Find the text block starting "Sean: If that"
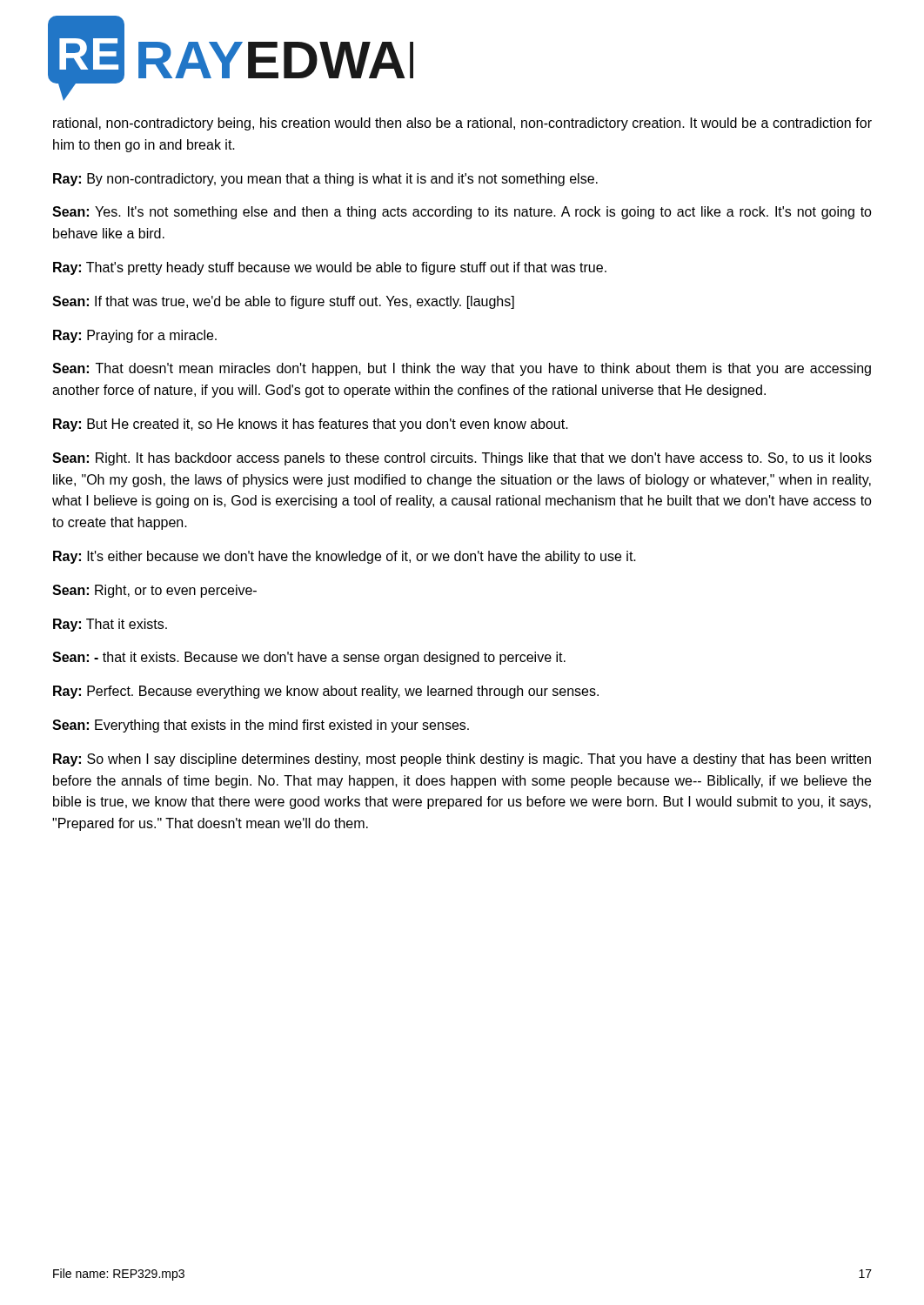The height and width of the screenshot is (1305, 924). pos(462,302)
